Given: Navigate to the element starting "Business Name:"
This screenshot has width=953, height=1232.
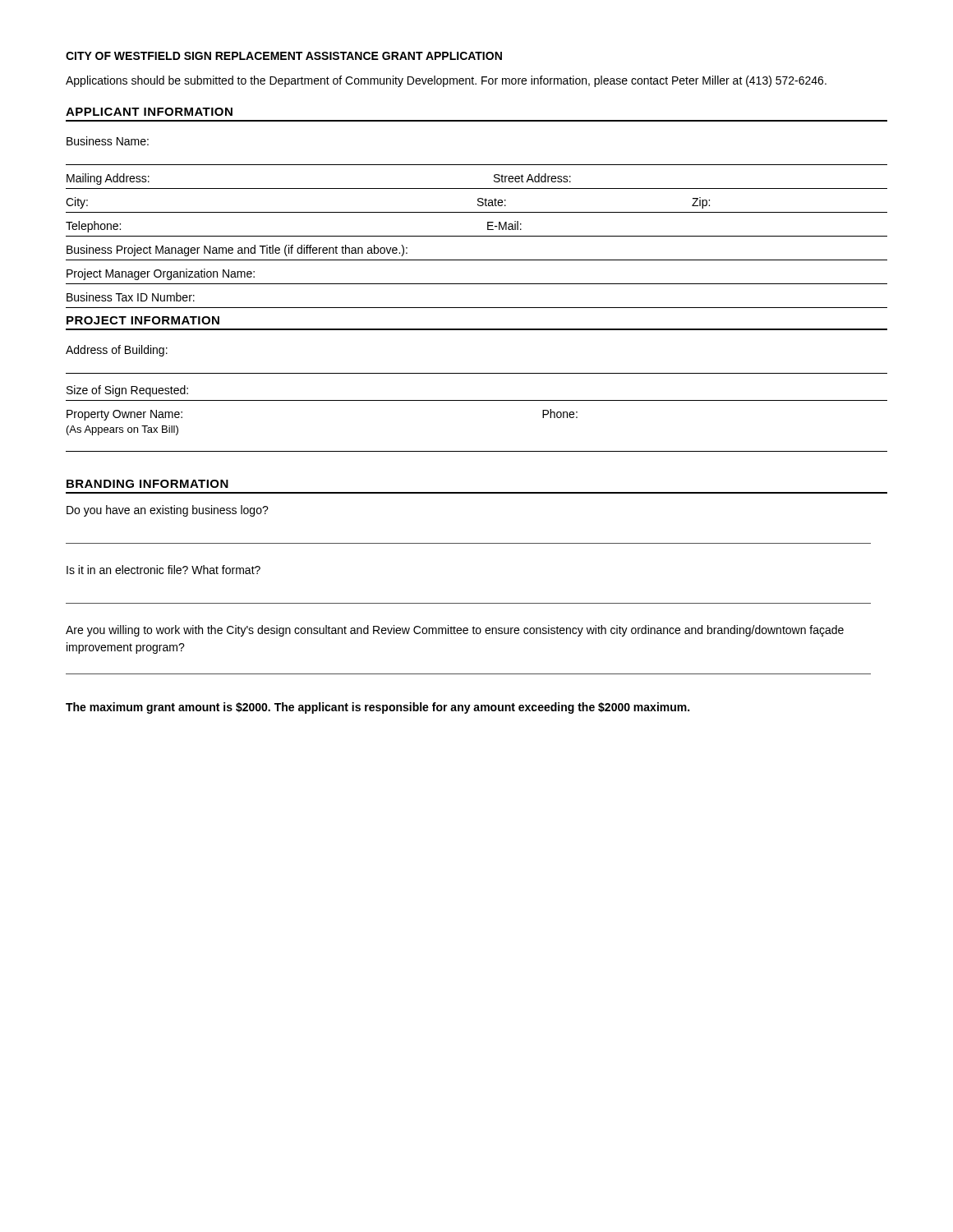Looking at the screenshot, I should [108, 141].
